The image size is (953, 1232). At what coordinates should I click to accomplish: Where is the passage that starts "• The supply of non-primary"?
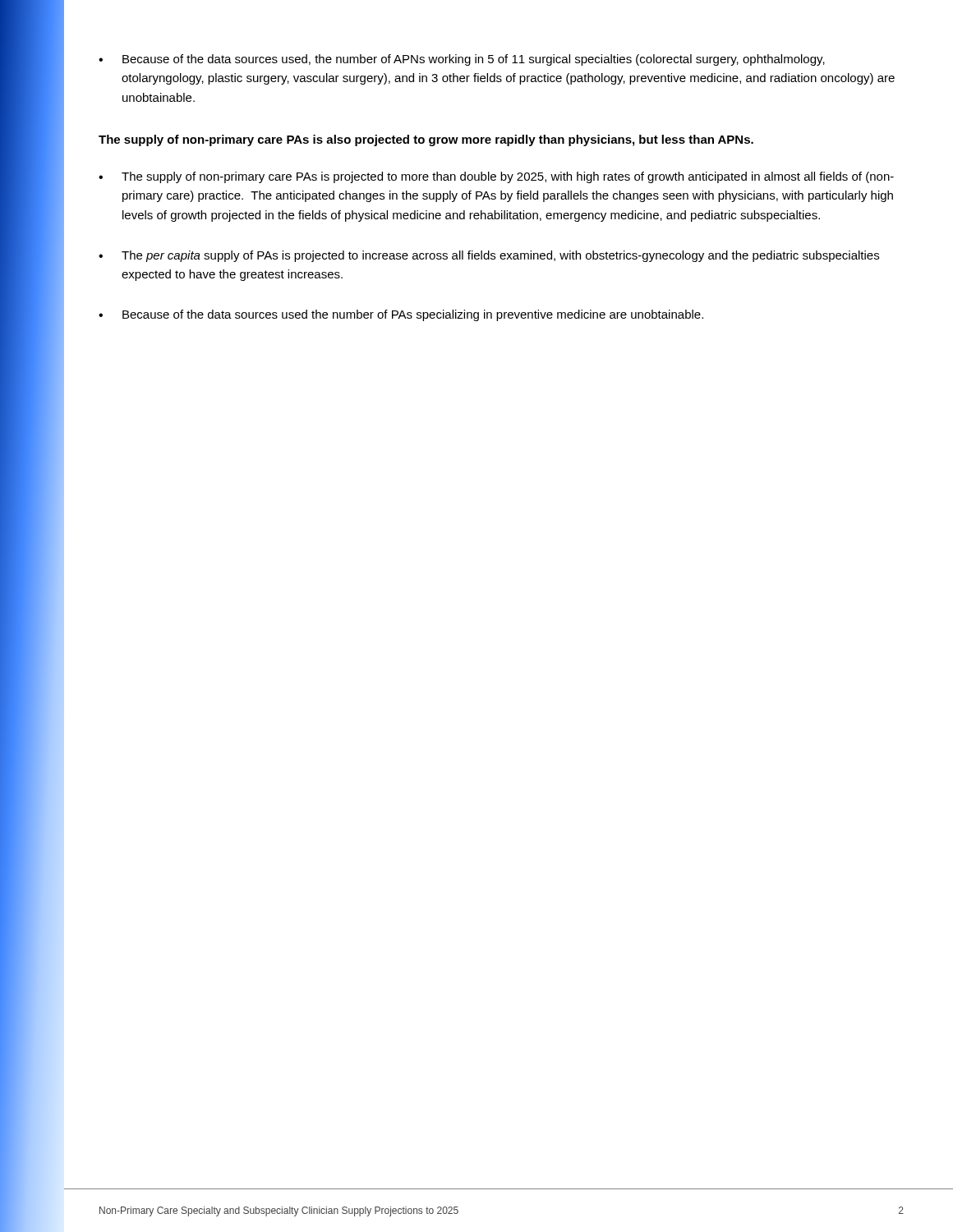(501, 195)
